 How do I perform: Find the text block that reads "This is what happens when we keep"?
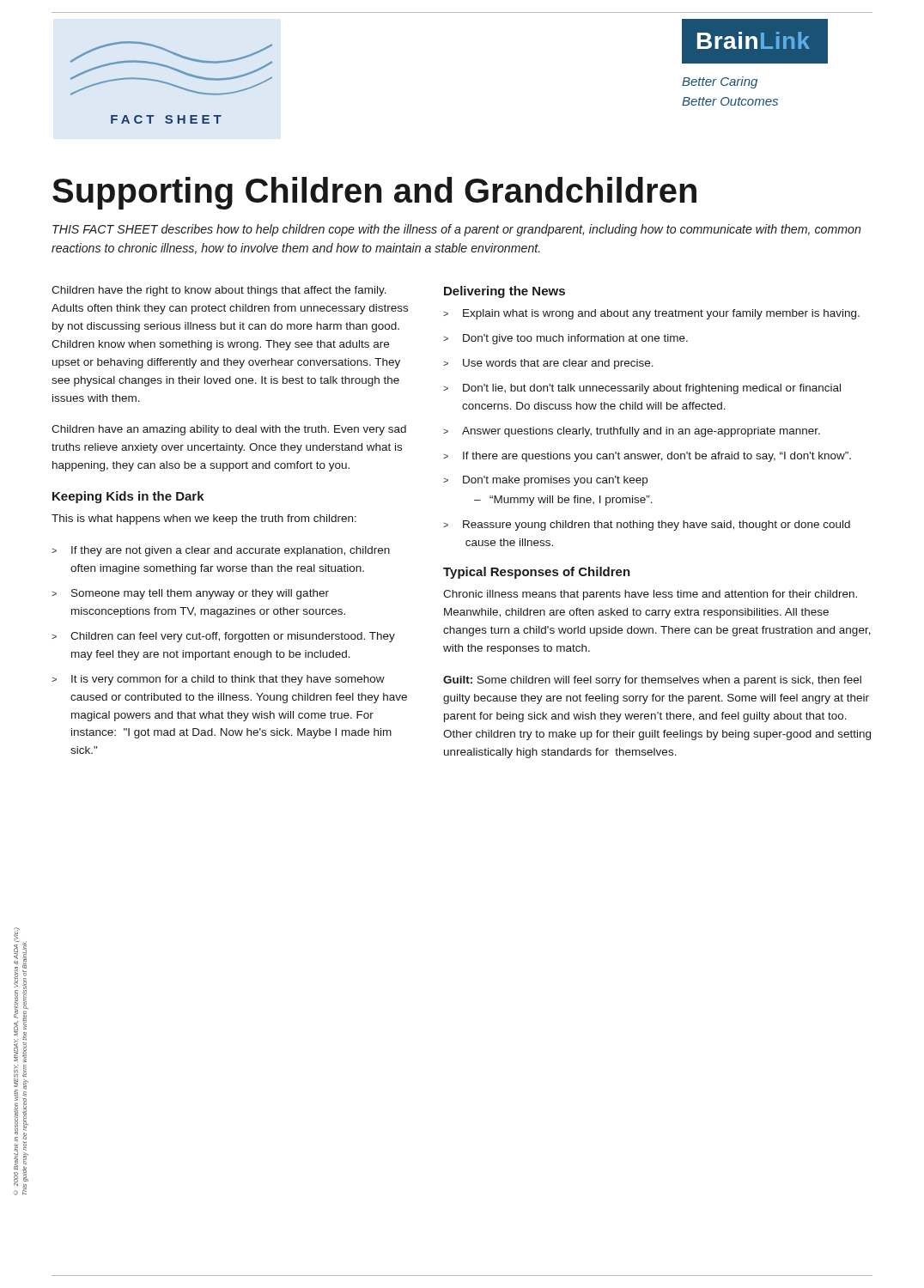(x=204, y=518)
